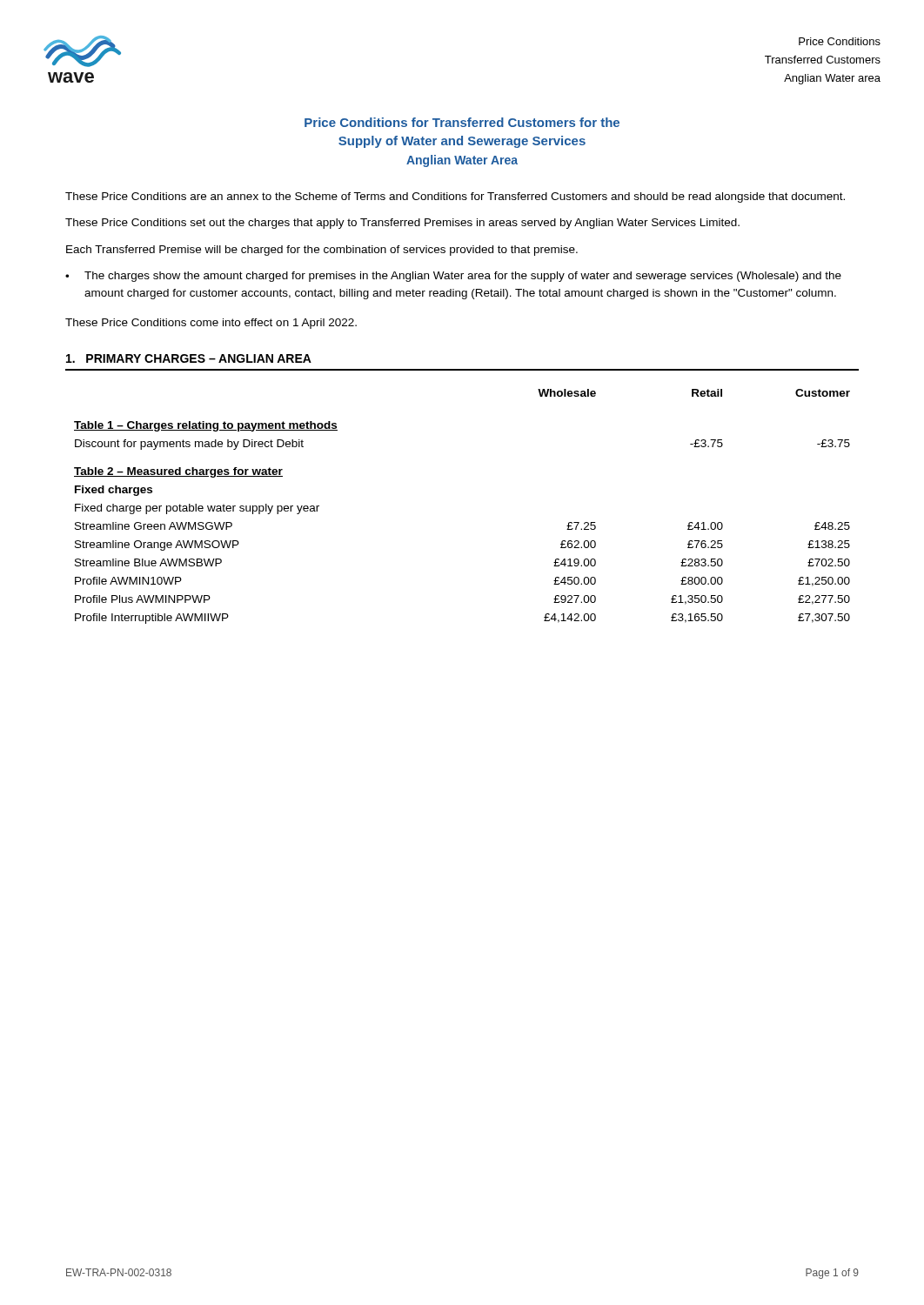Point to the passage starting "• The charges"
924x1305 pixels.
click(x=462, y=284)
